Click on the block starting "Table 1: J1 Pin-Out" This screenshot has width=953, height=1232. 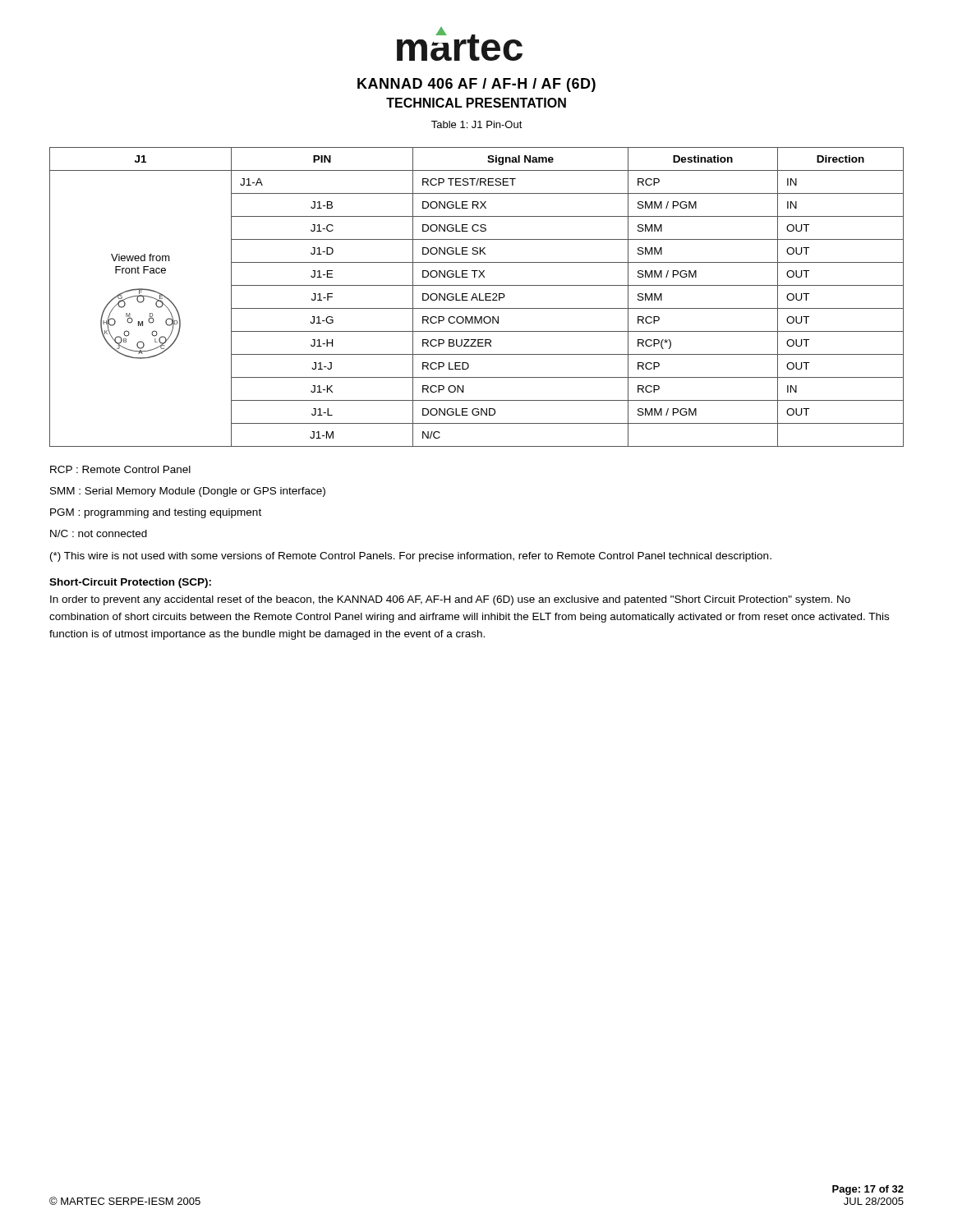476,124
